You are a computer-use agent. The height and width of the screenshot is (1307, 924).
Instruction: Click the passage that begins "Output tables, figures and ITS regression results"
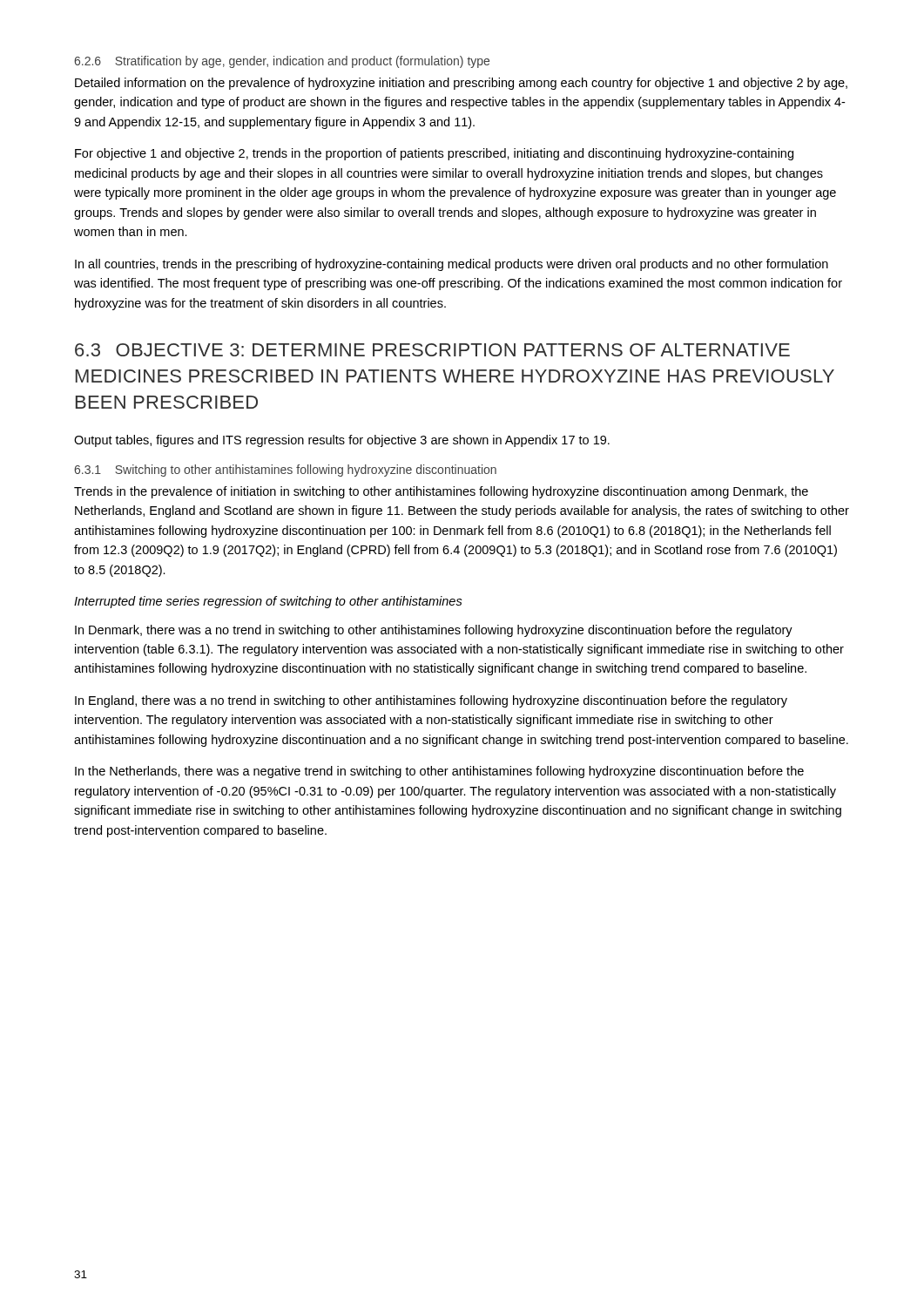pos(342,440)
